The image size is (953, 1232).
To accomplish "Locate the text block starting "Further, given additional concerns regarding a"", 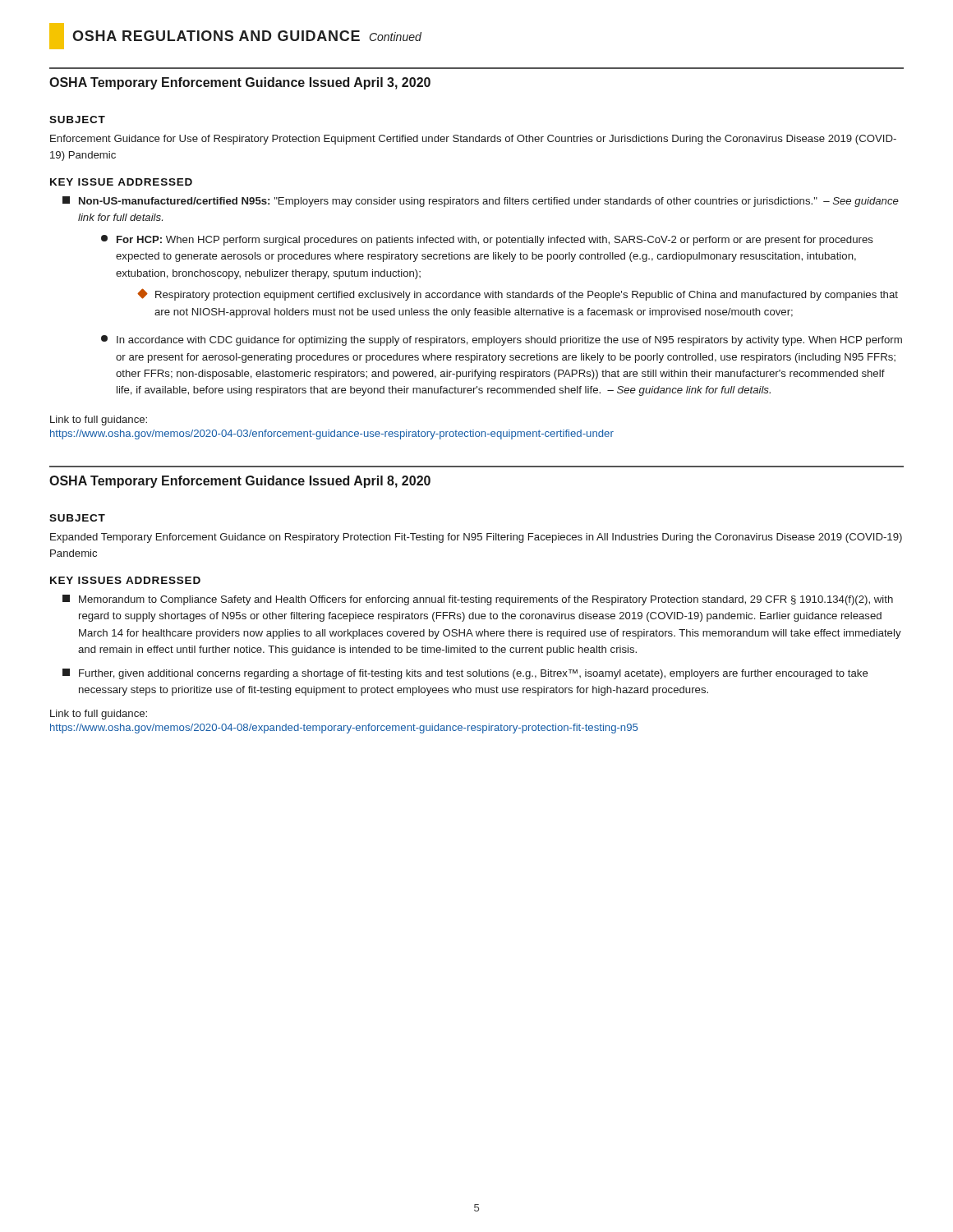I will [x=483, y=682].
